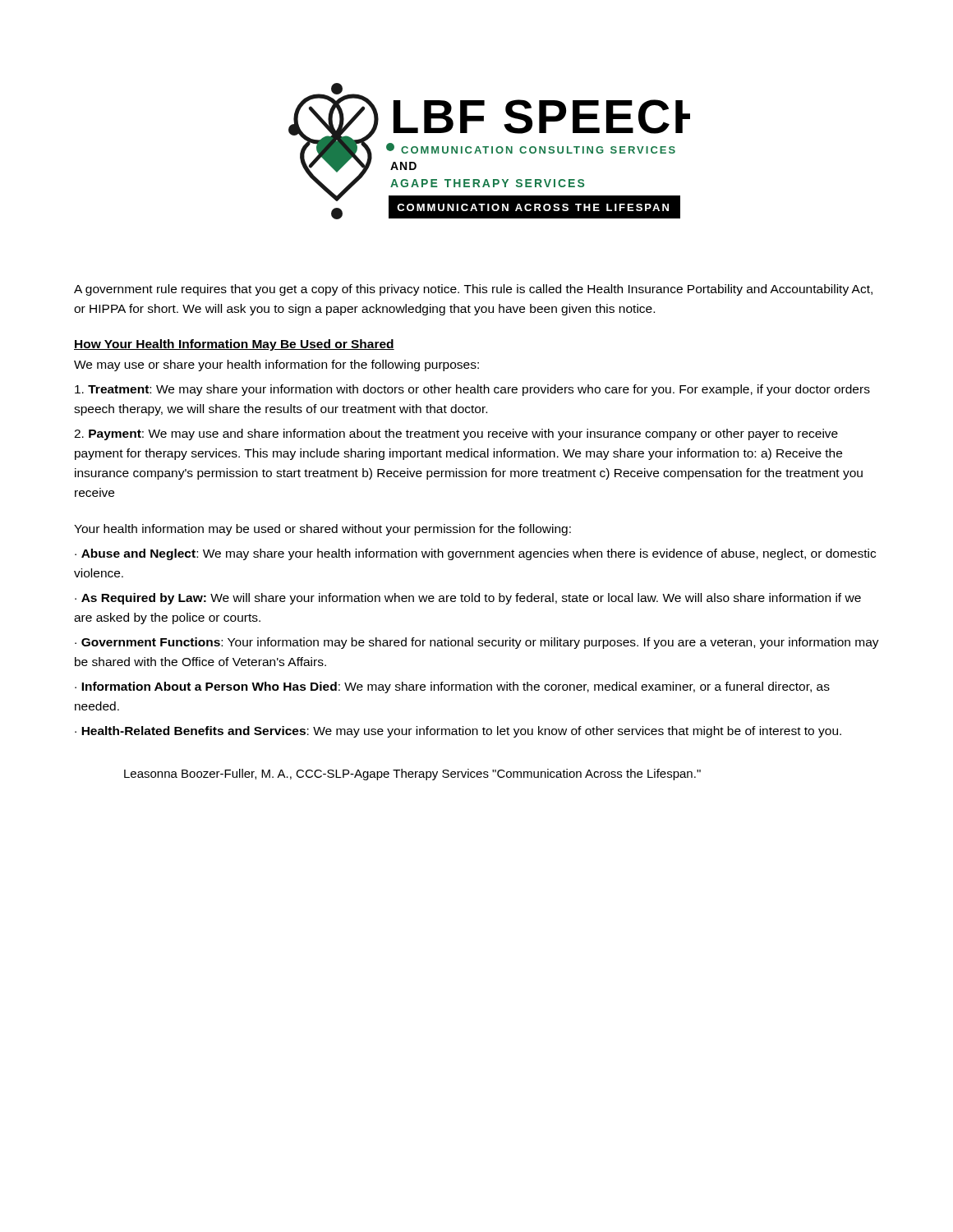
Task: Click the passage that begins "2. Payment: We may"
Action: [469, 463]
